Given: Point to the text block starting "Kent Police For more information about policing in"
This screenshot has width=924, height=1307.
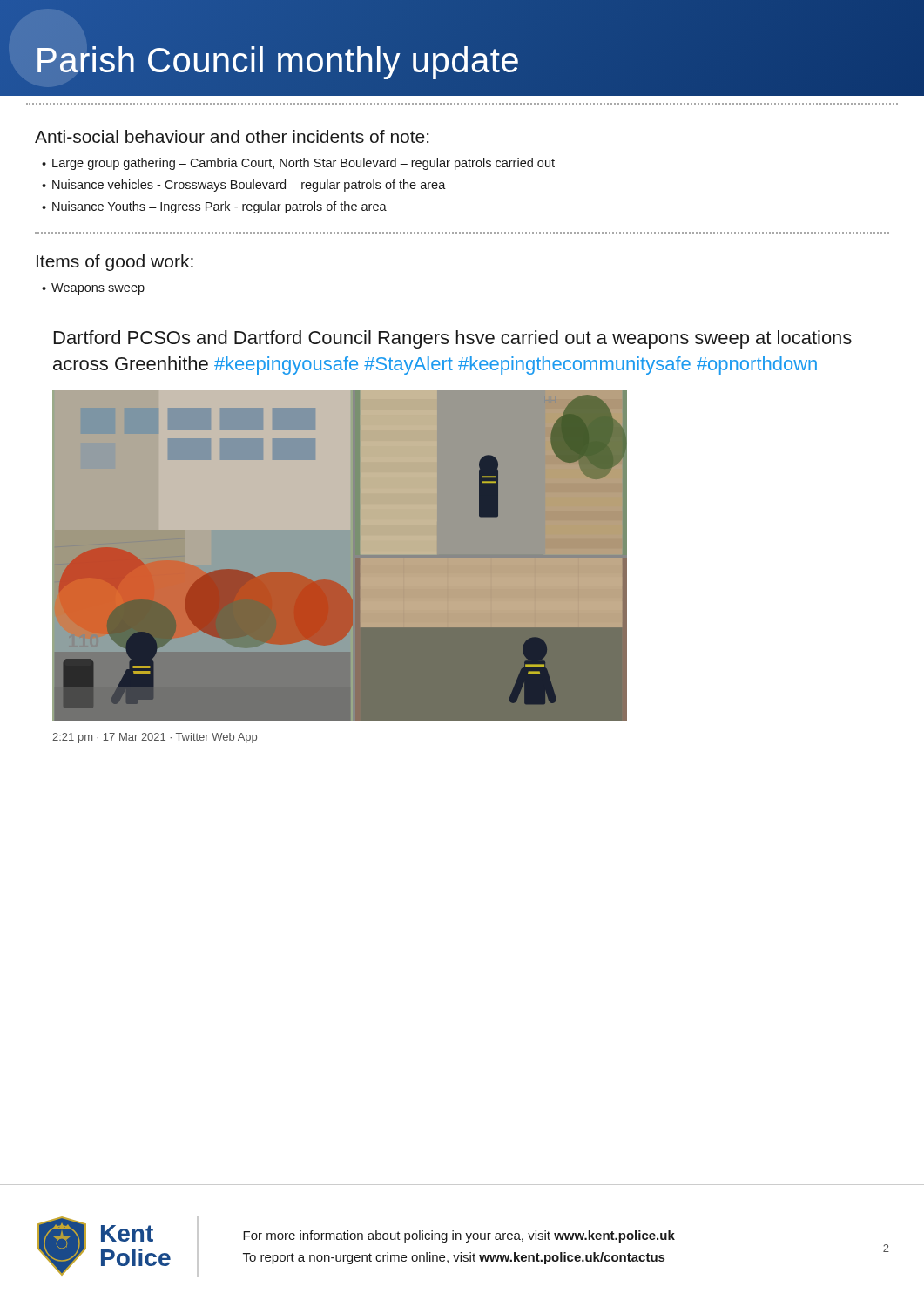Looking at the screenshot, I should tap(355, 1246).
